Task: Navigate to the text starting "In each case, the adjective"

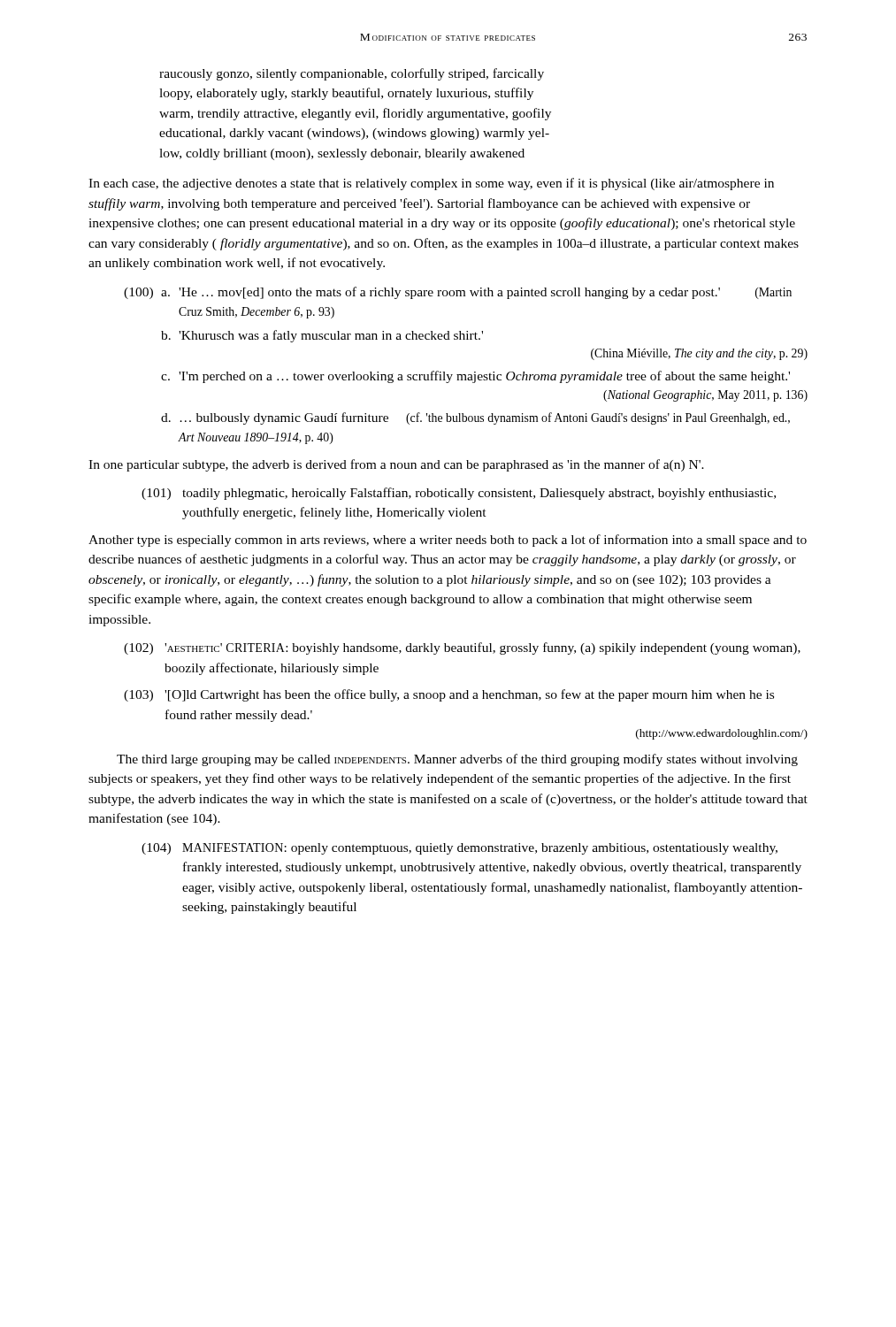Action: pyautogui.click(x=444, y=223)
